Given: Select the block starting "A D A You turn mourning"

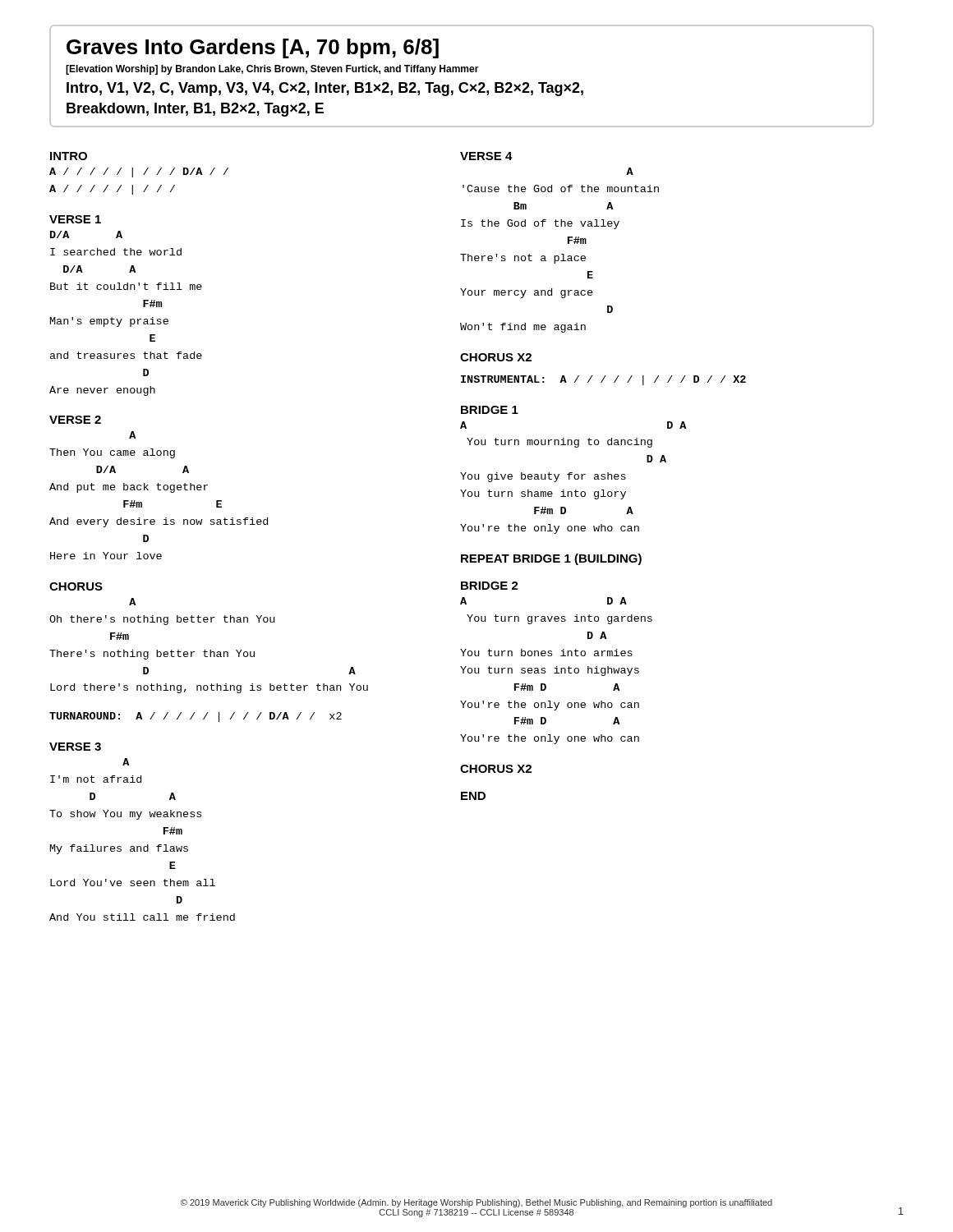Looking at the screenshot, I should click(x=573, y=478).
